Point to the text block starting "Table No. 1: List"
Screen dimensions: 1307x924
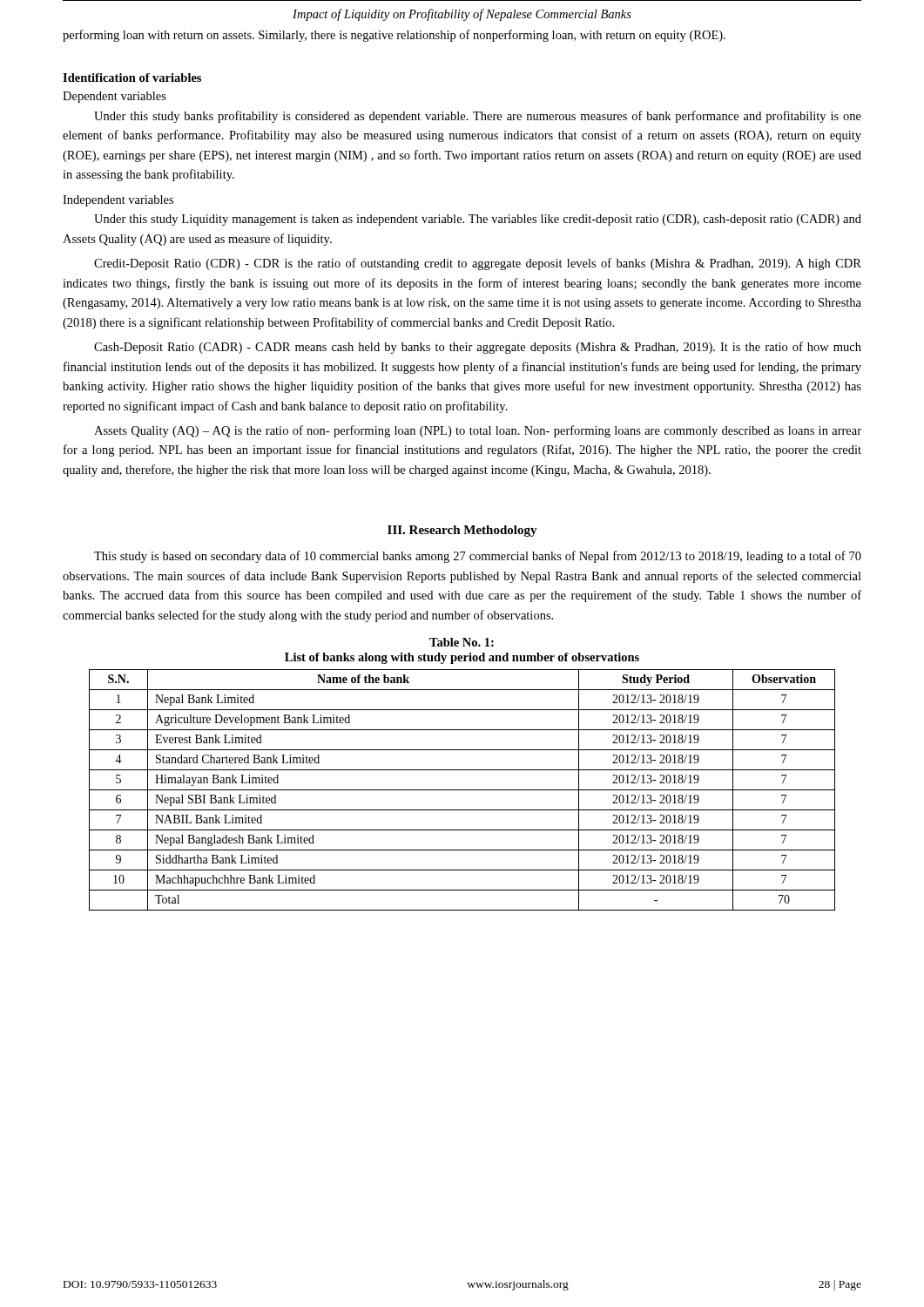pos(462,650)
